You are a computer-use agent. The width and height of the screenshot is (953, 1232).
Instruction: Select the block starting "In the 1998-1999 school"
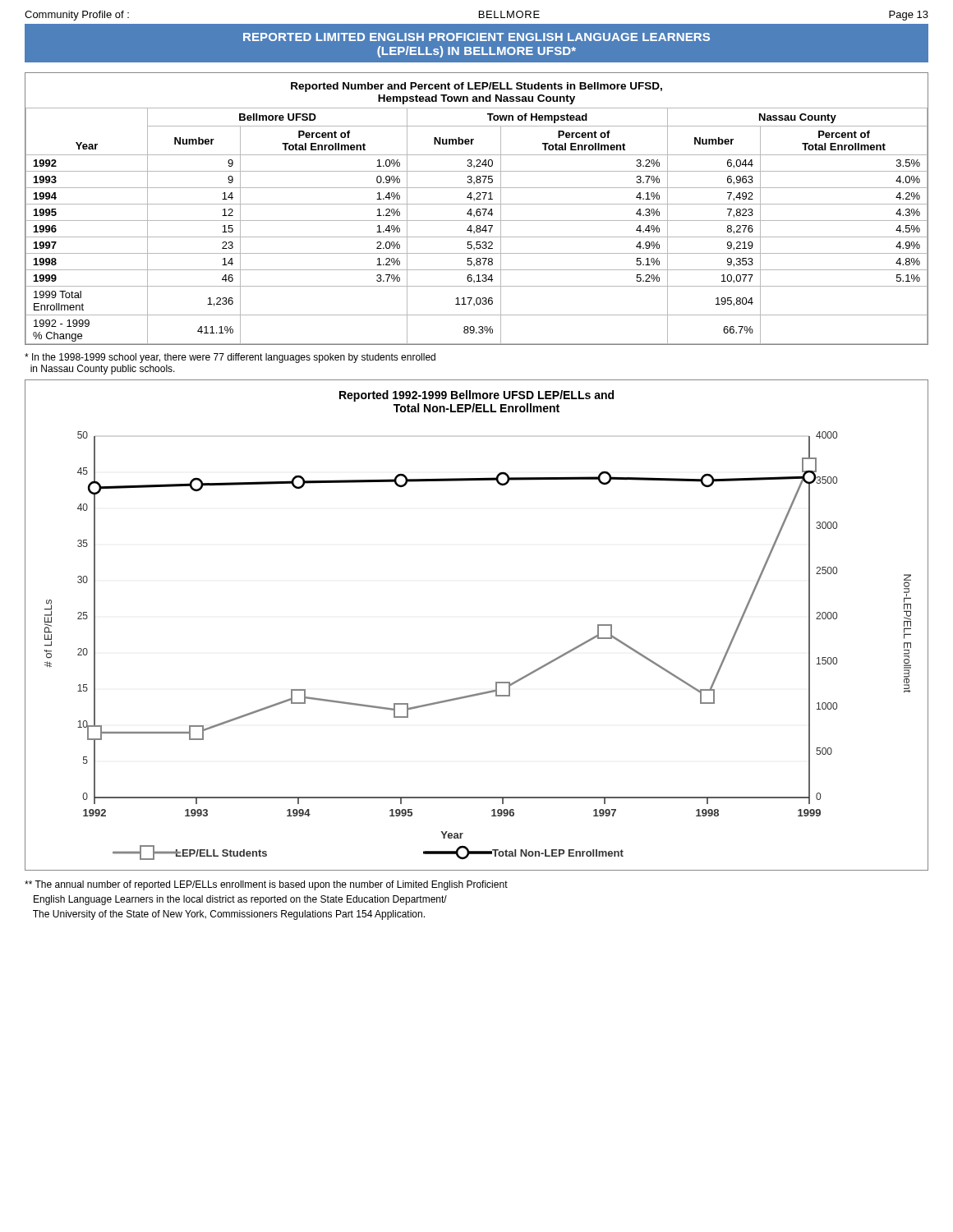230,363
